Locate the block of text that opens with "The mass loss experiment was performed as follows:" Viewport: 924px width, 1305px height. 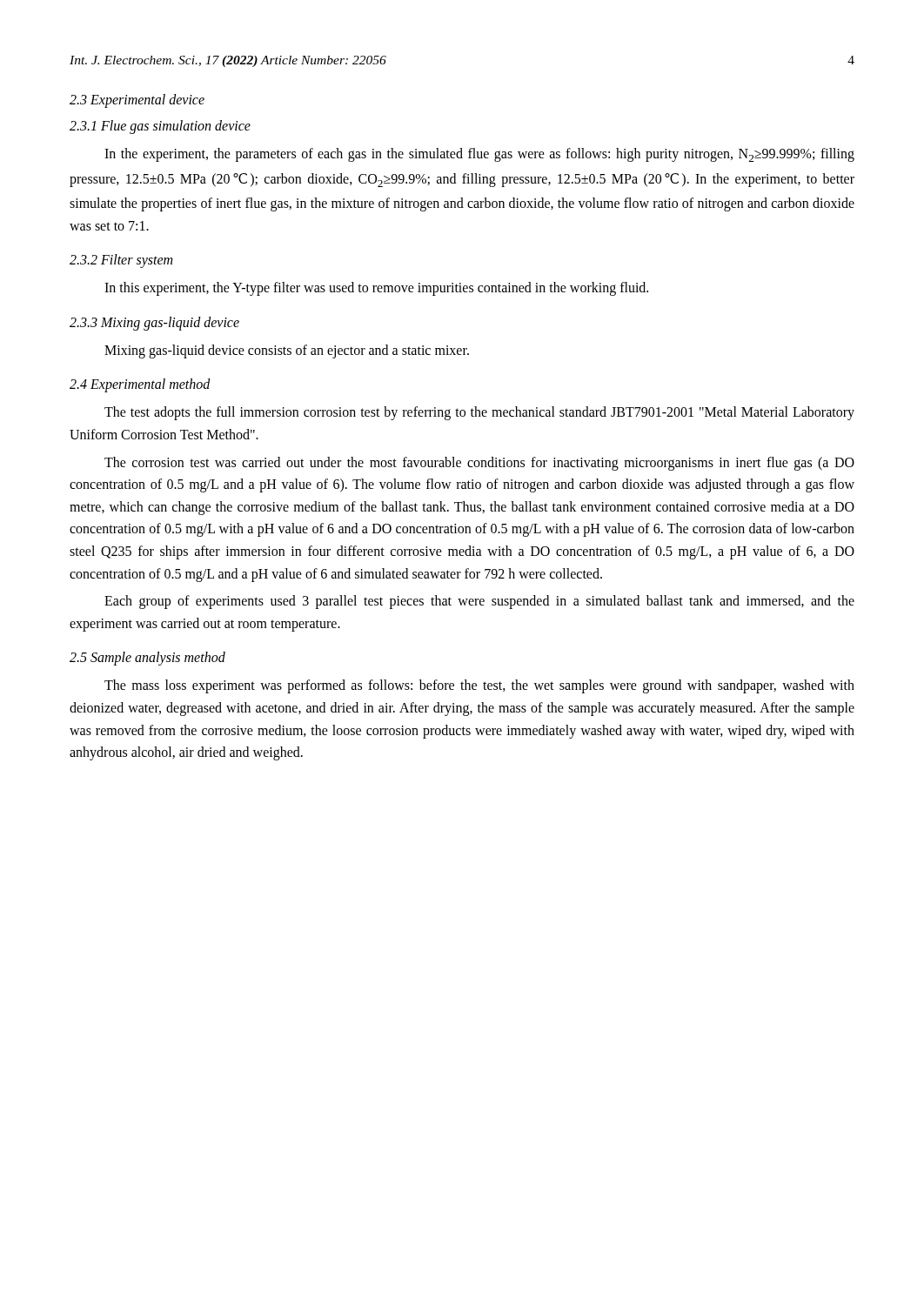(x=462, y=719)
